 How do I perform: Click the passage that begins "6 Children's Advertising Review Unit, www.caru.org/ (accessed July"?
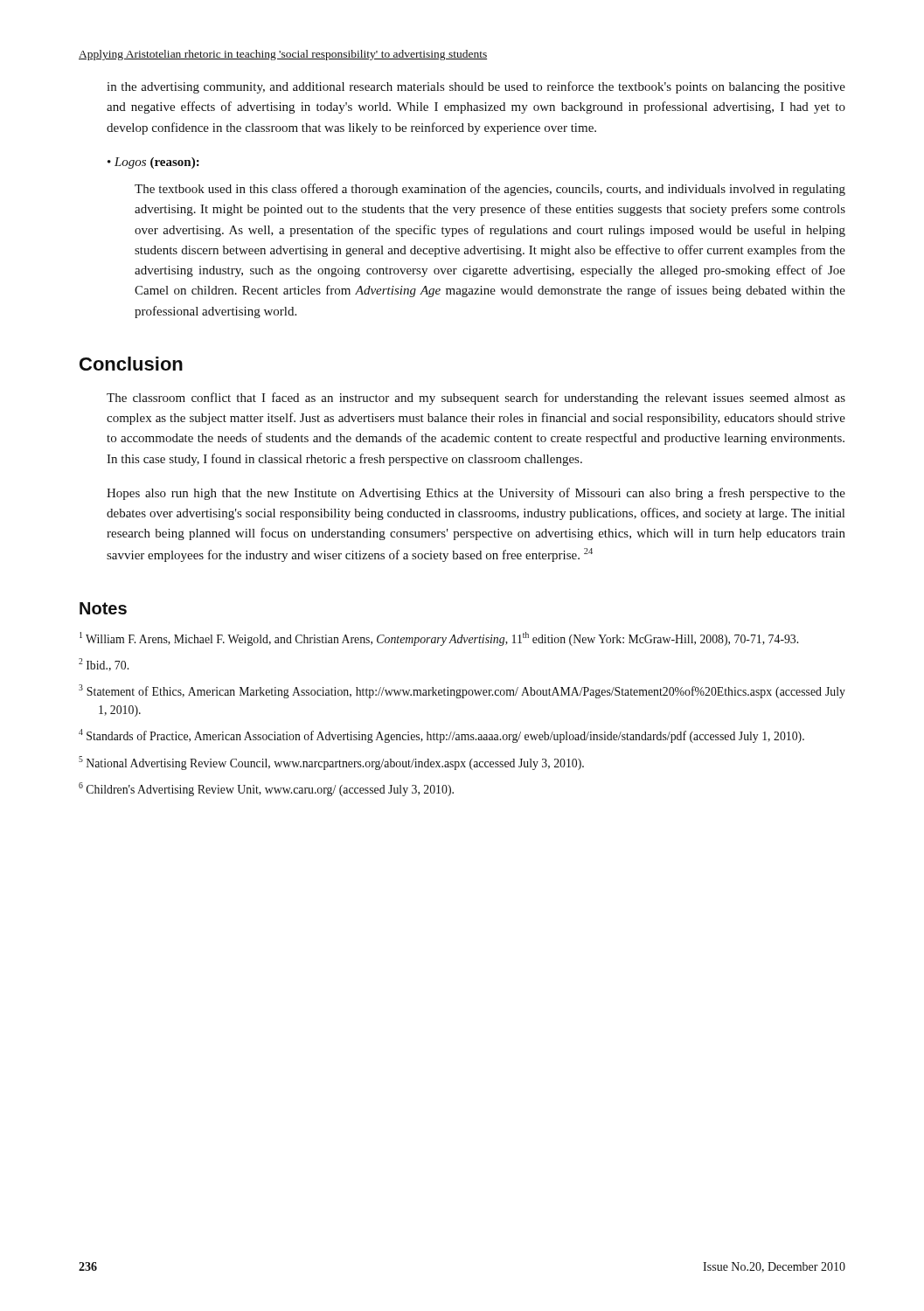pyautogui.click(x=267, y=788)
